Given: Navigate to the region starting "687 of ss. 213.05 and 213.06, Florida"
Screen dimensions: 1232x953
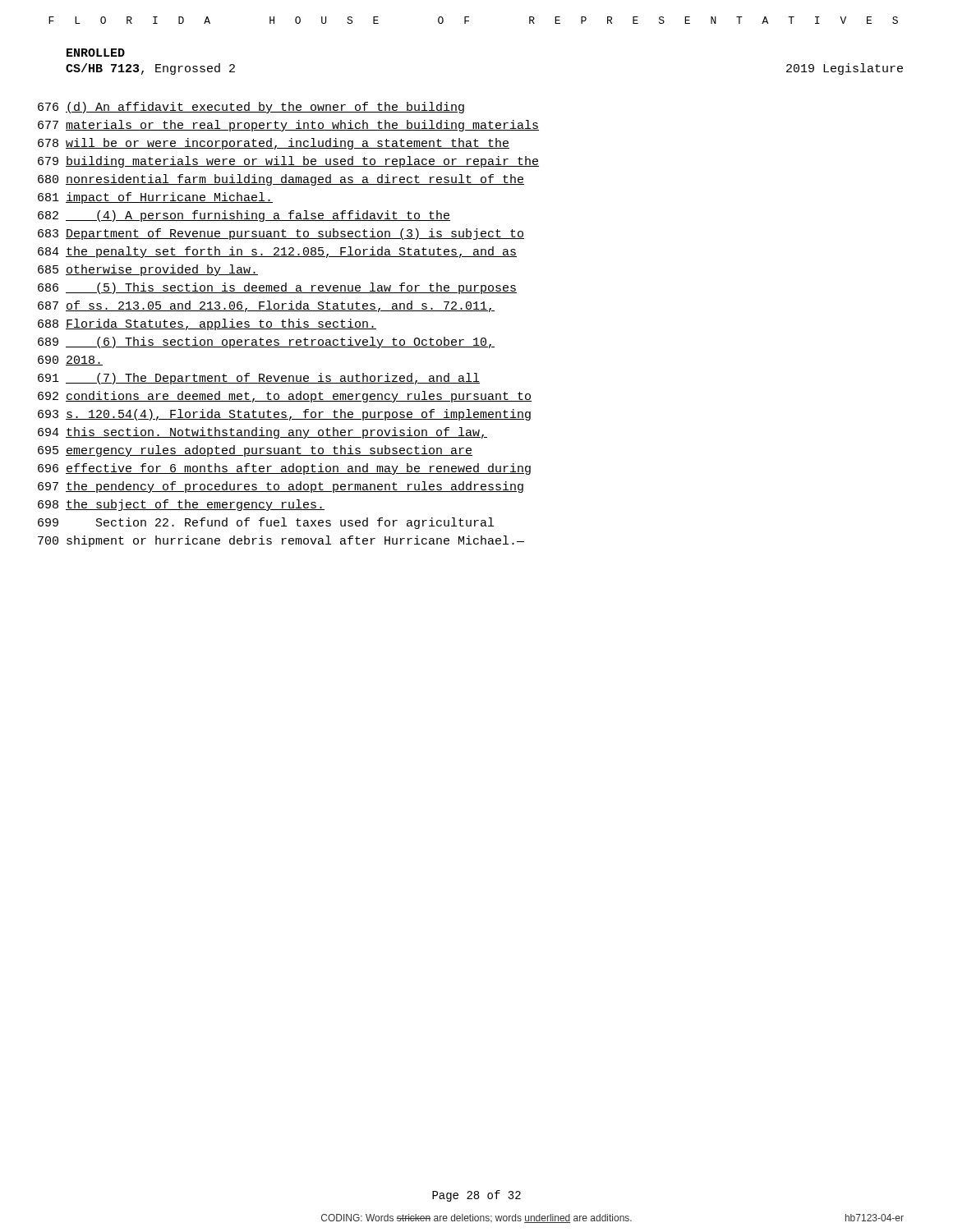Looking at the screenshot, I should coord(476,307).
